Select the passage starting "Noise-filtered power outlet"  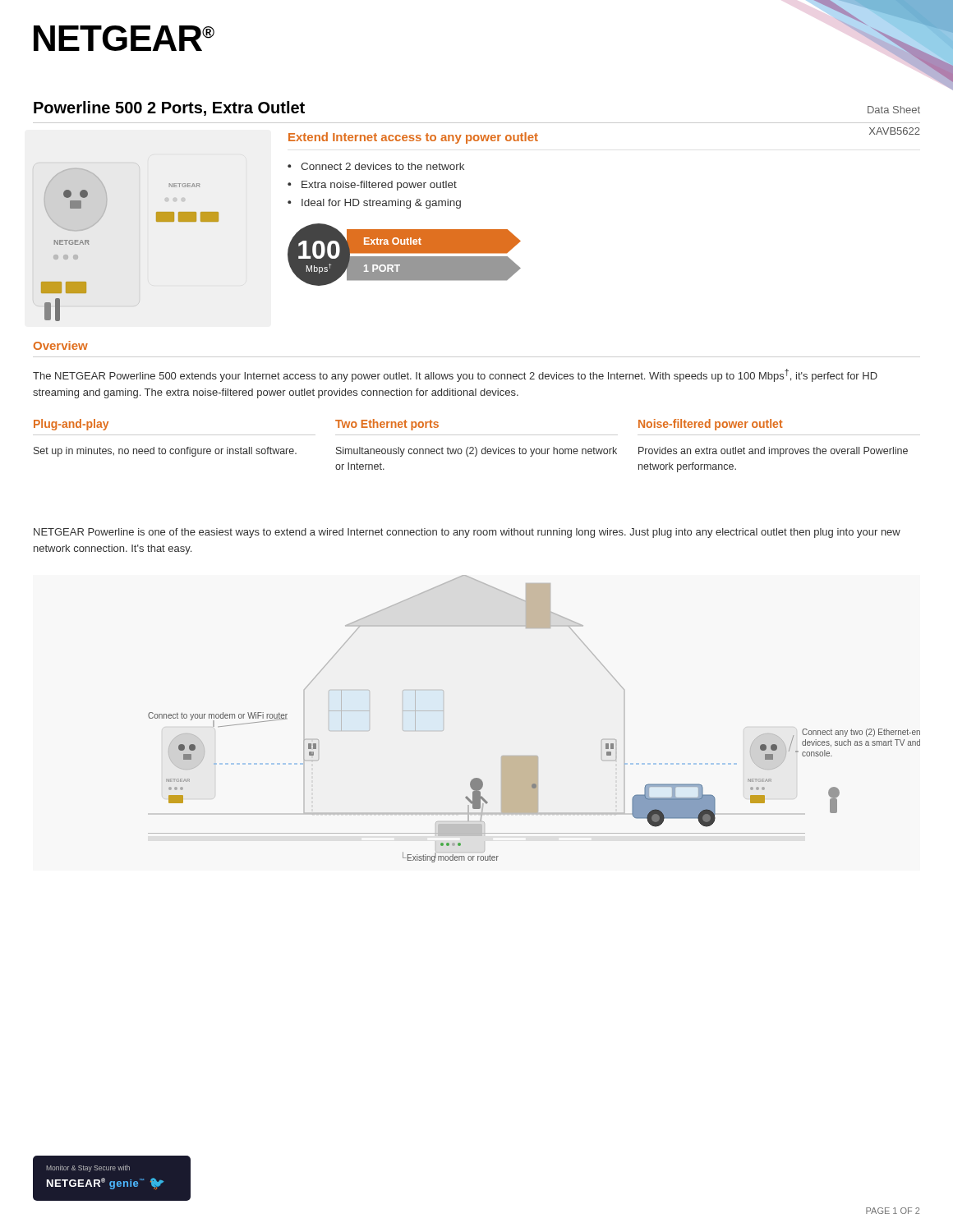(710, 424)
